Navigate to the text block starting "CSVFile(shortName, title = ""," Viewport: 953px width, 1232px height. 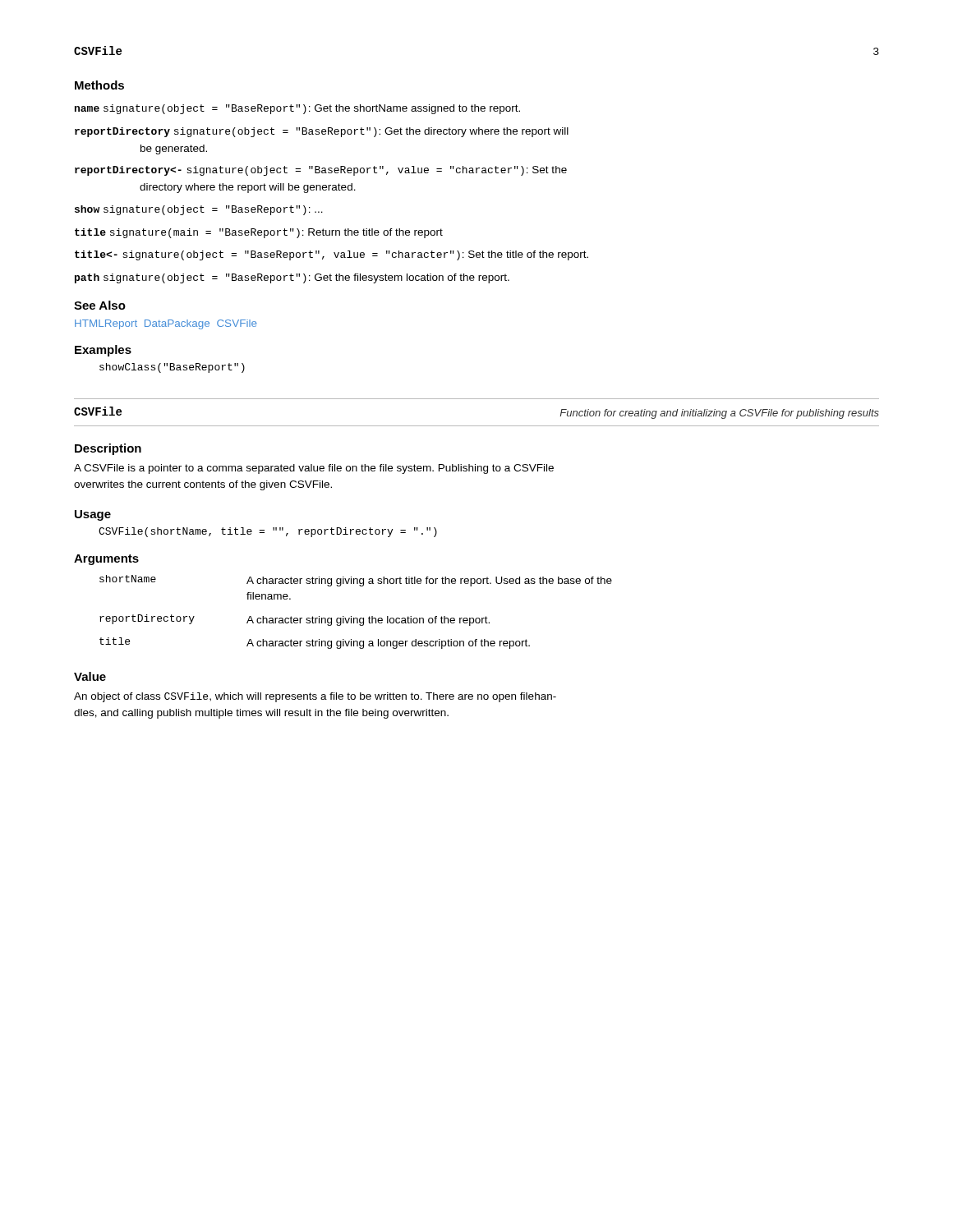coord(268,531)
